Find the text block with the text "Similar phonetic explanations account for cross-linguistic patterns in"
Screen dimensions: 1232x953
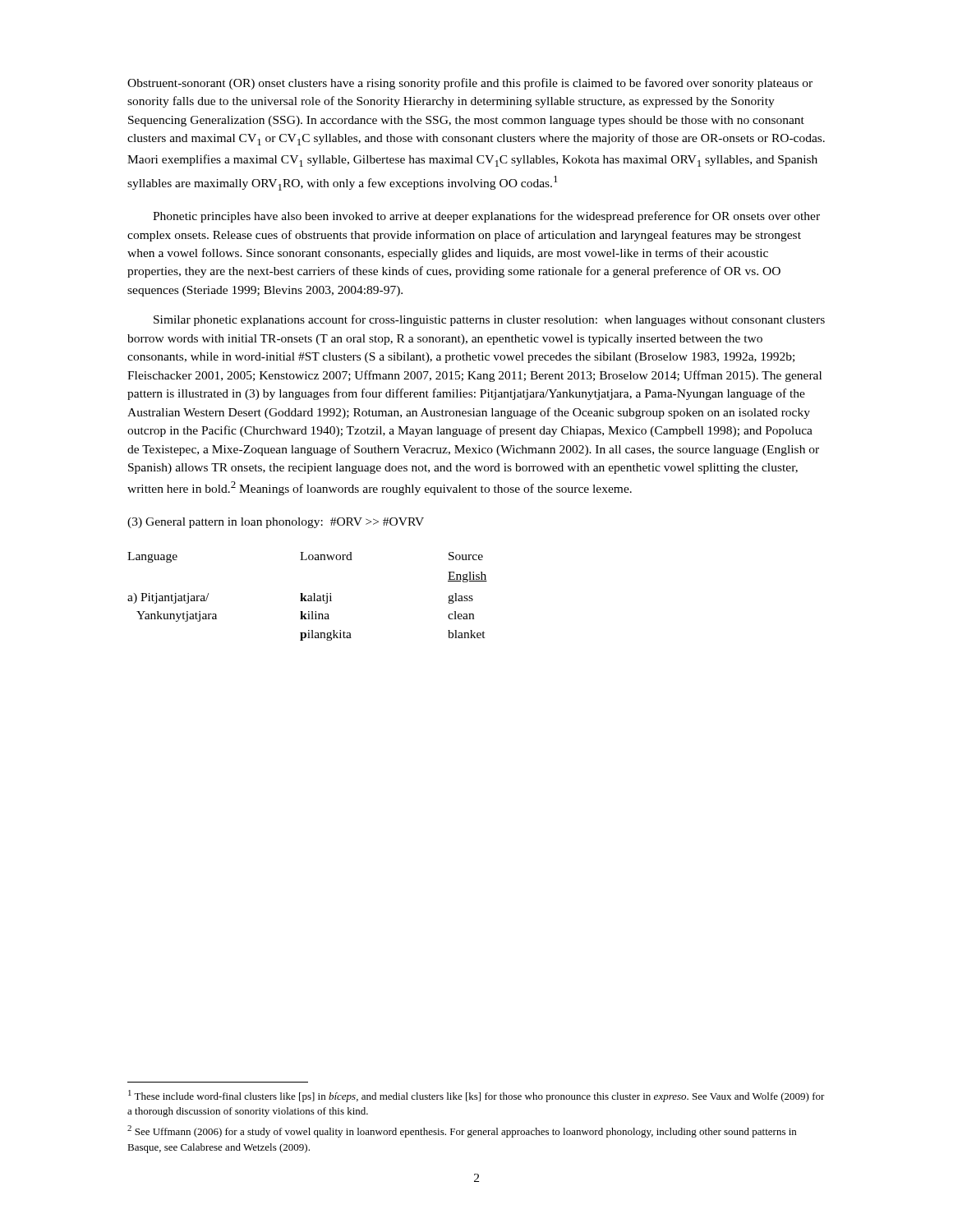[x=476, y=404]
